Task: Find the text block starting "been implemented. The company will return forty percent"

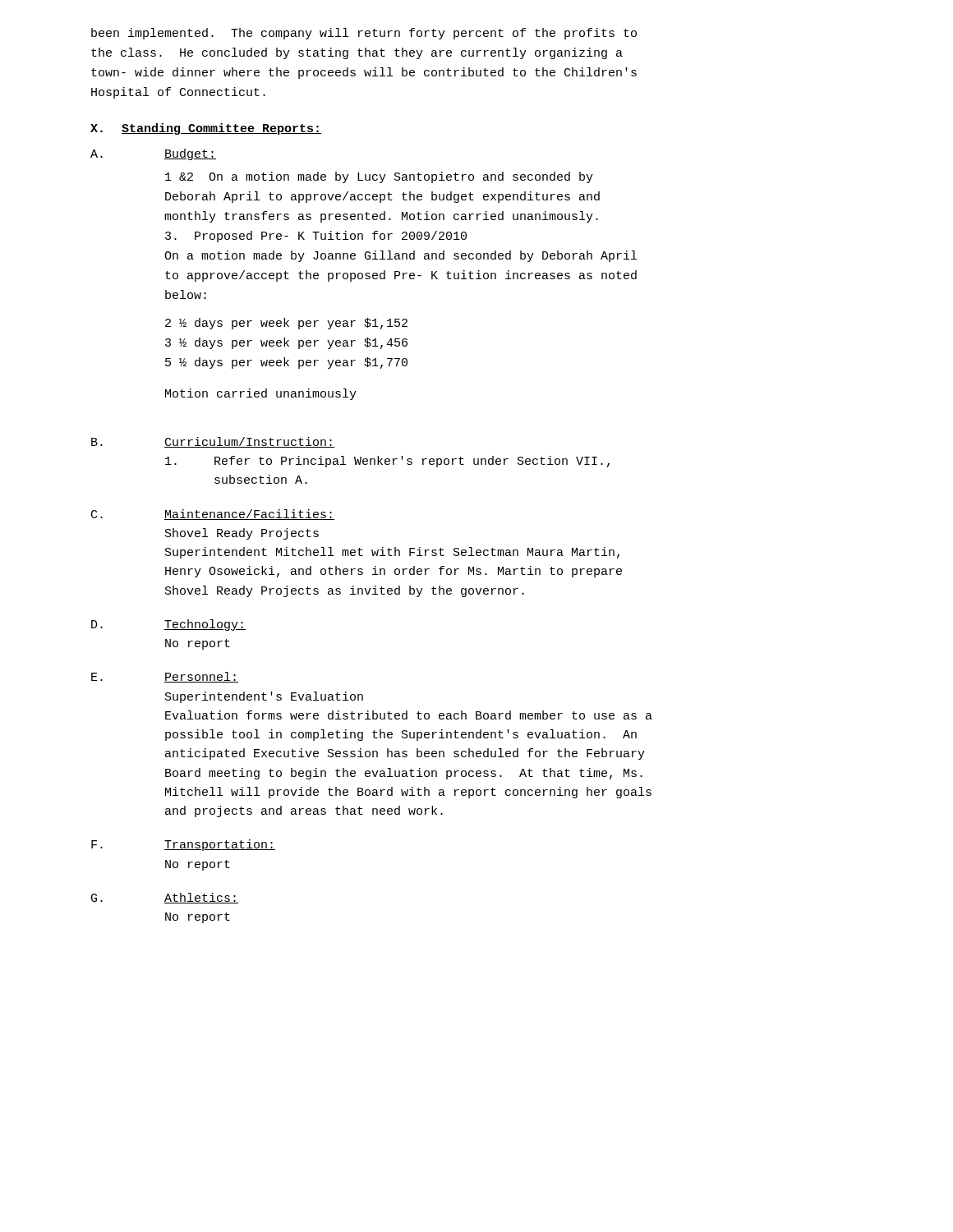Action: pyautogui.click(x=364, y=64)
